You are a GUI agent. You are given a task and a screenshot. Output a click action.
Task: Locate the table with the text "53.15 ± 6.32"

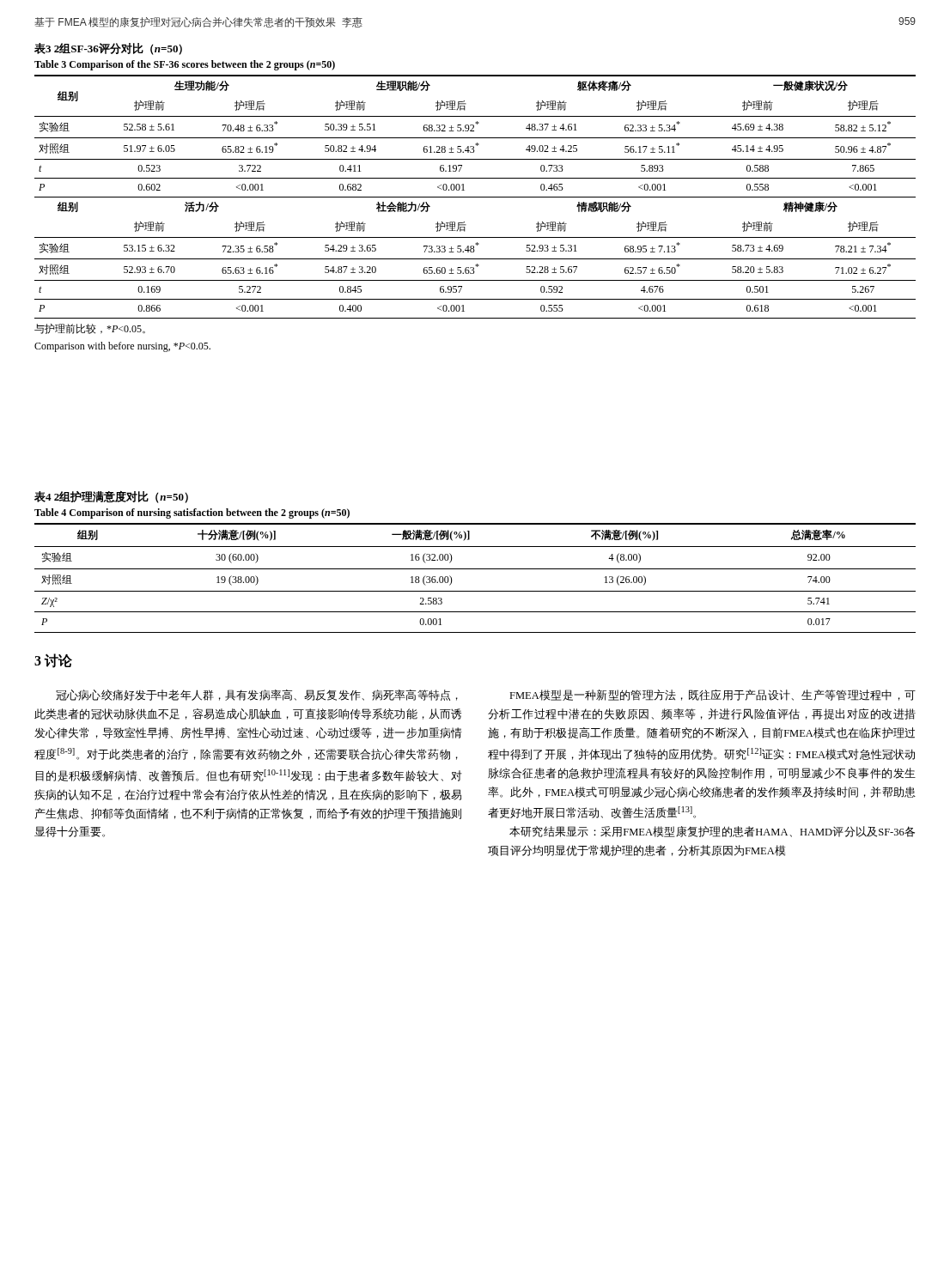(475, 197)
